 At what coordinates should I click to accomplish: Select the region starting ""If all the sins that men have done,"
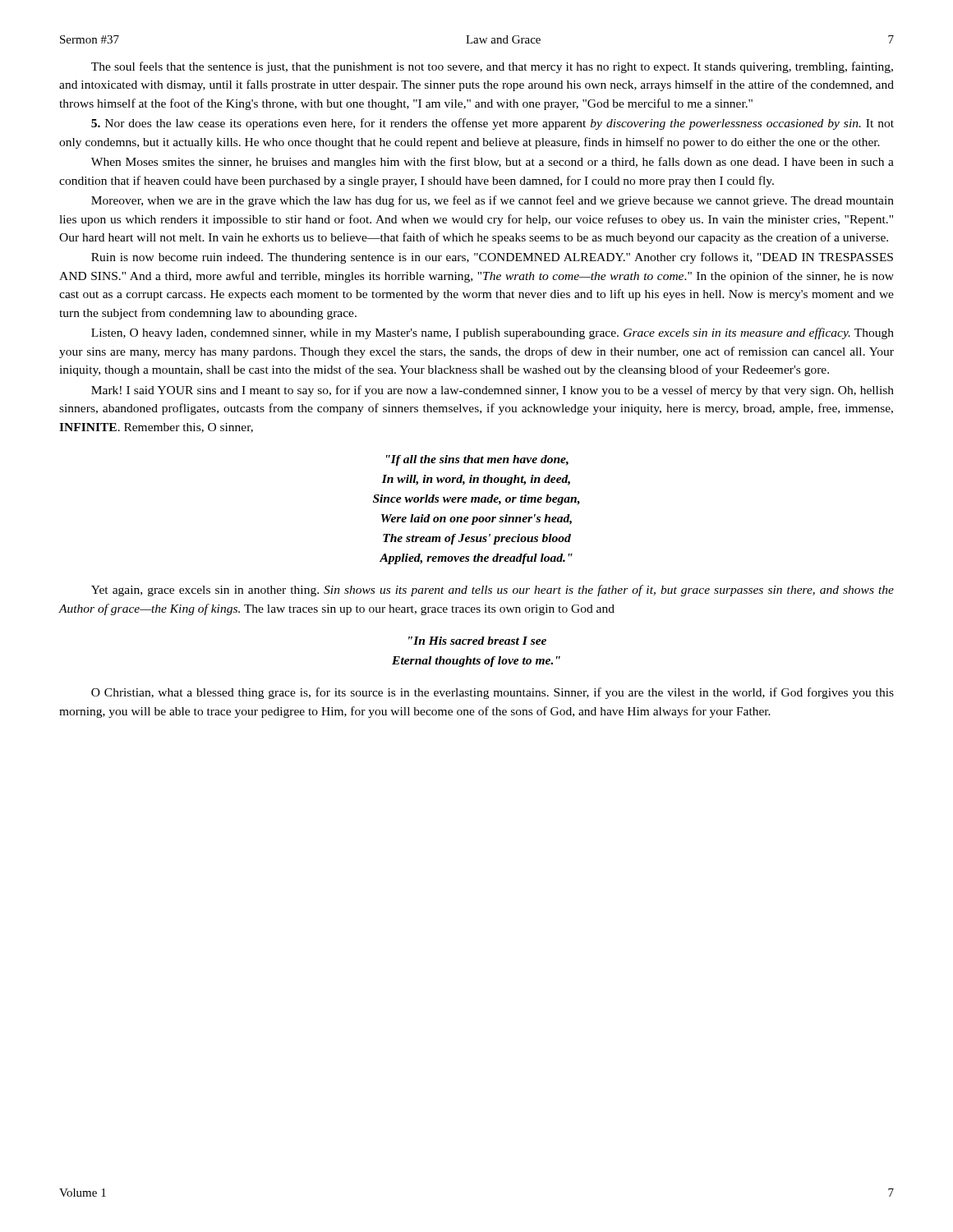pyautogui.click(x=476, y=508)
